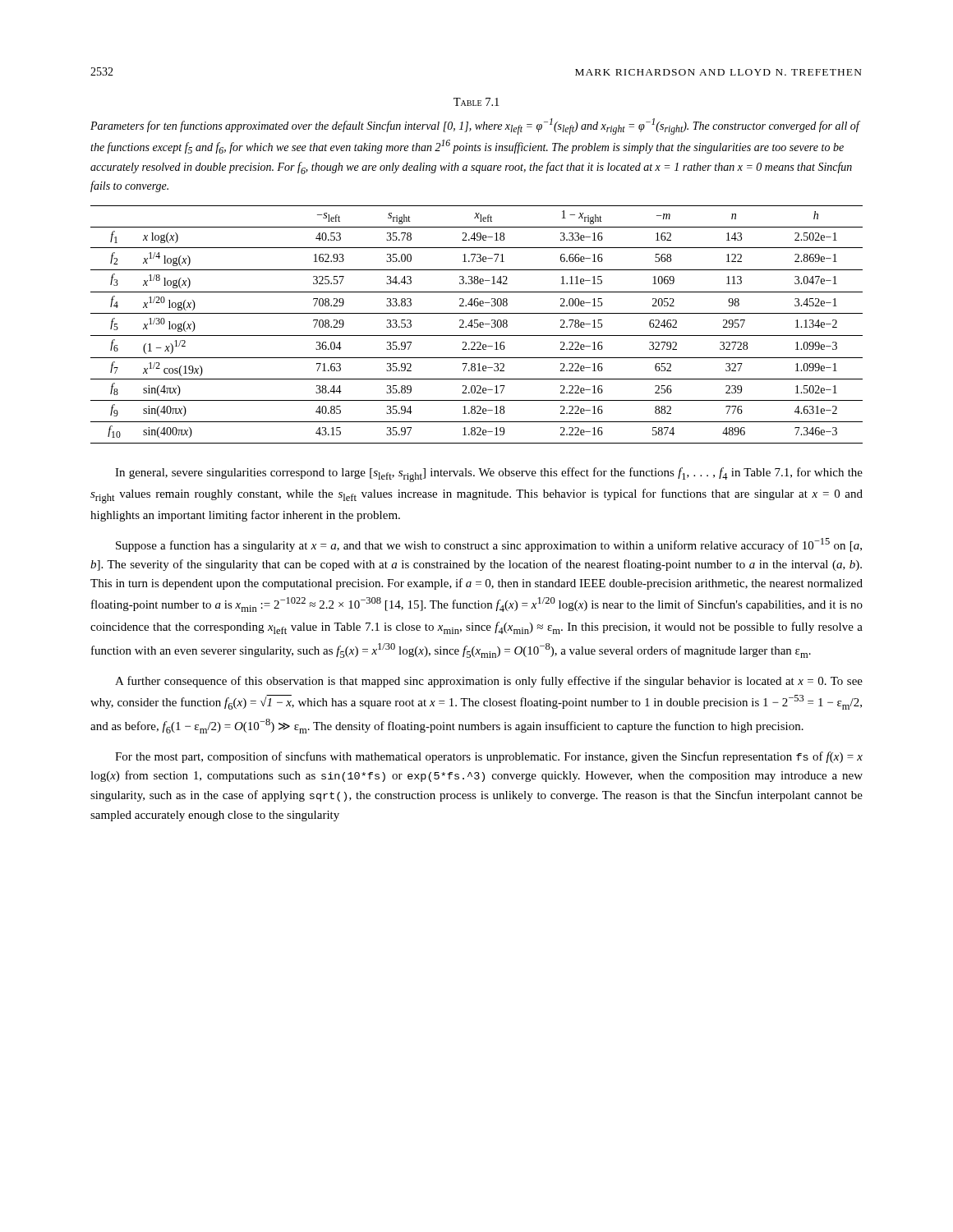This screenshot has height=1232, width=953.
Task: Find the text block that says "Suppose a function"
Action: click(476, 598)
